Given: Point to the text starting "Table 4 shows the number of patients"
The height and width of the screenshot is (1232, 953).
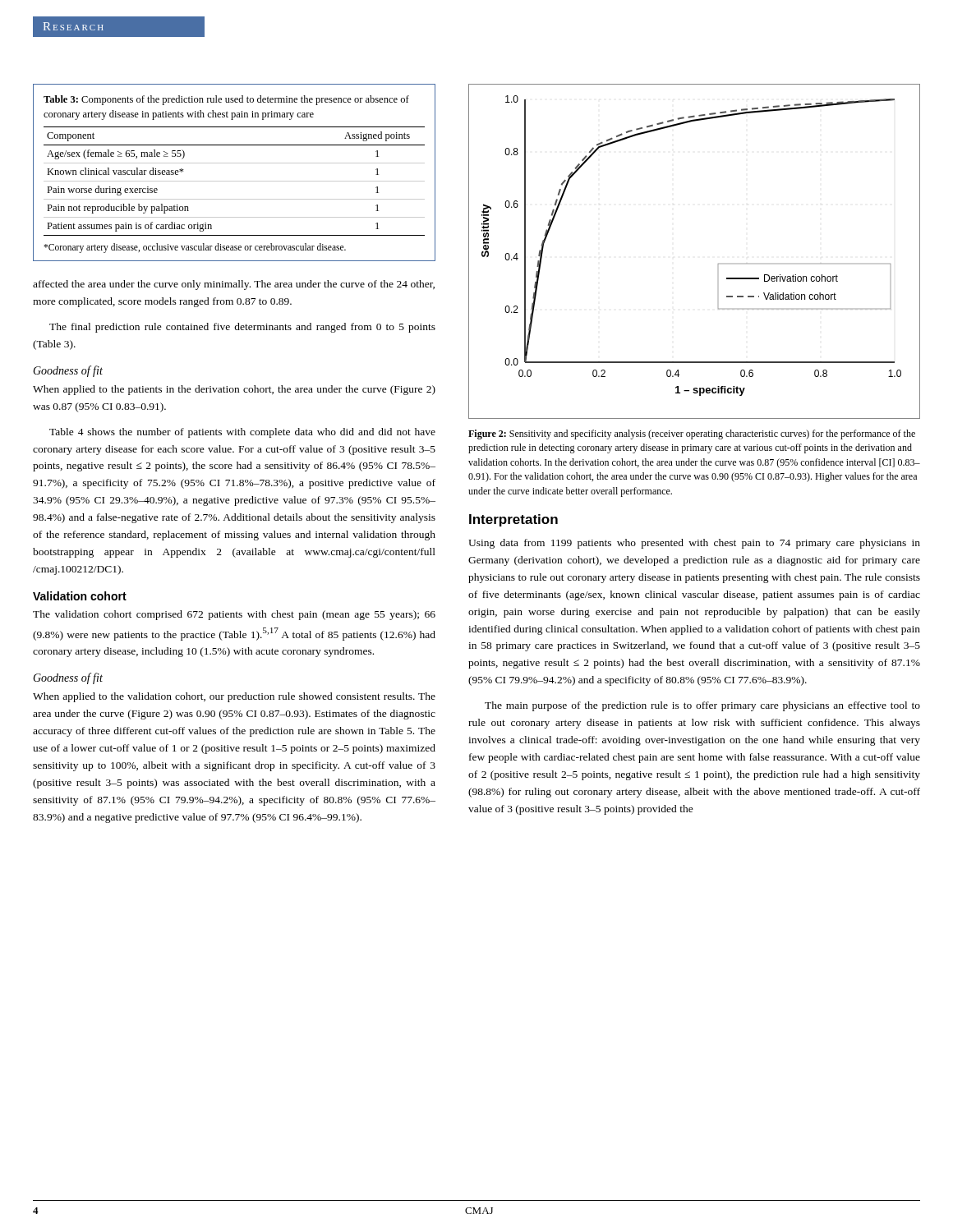Looking at the screenshot, I should coord(234,500).
